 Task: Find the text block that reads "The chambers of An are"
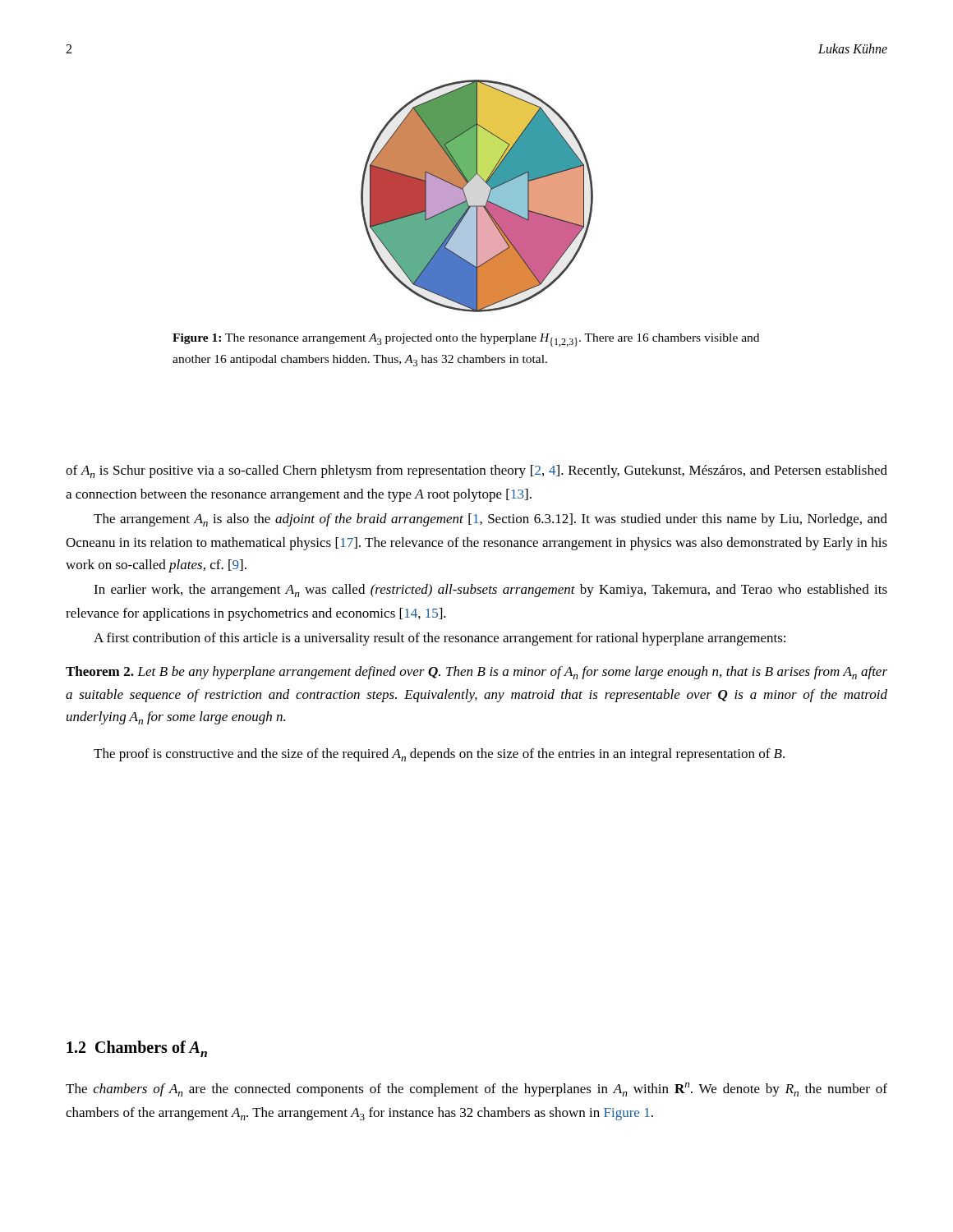[476, 1100]
